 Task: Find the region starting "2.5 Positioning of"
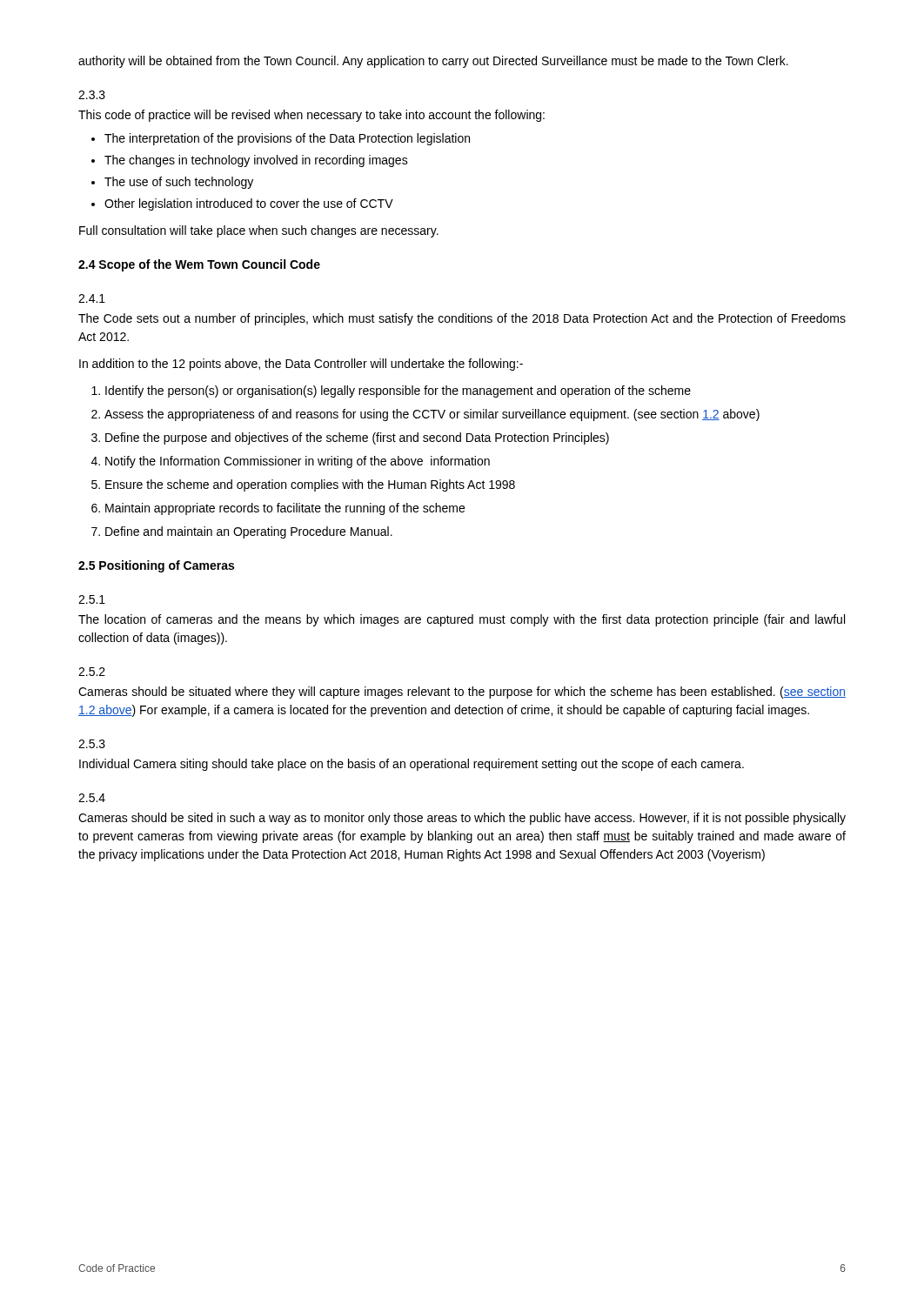(156, 566)
